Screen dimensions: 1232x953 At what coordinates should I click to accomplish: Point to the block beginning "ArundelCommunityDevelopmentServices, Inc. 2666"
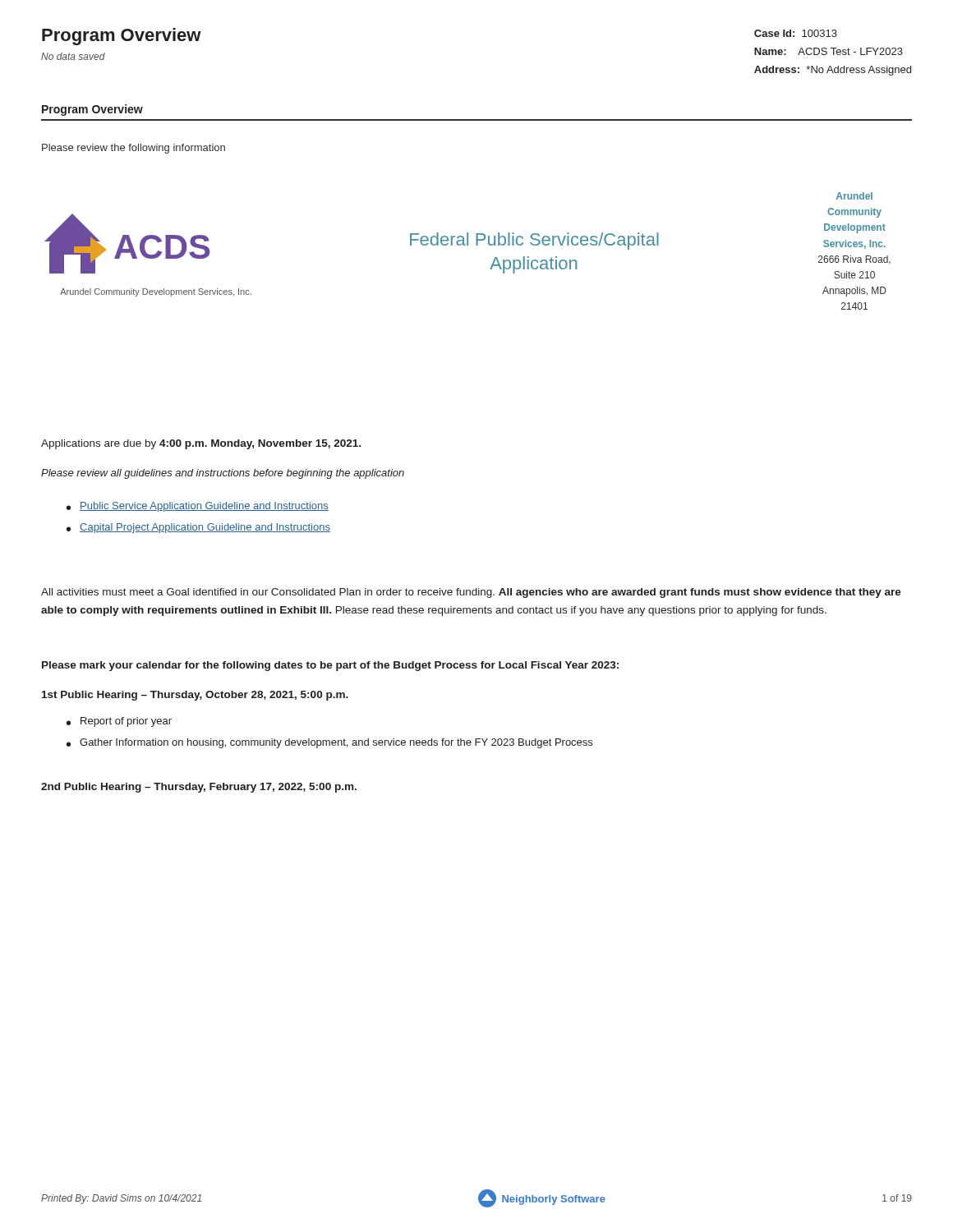[854, 251]
